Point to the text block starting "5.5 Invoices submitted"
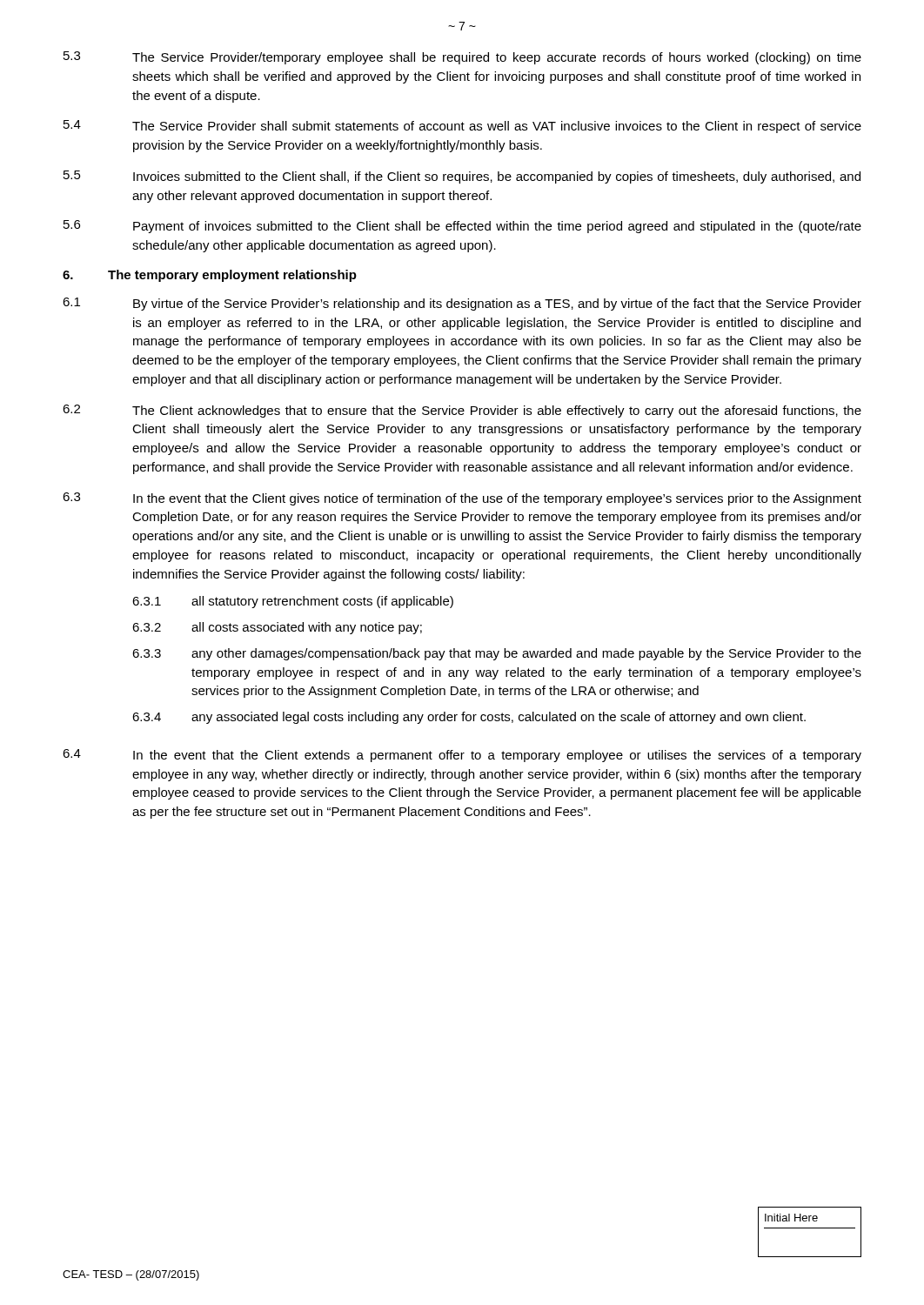 [x=462, y=186]
